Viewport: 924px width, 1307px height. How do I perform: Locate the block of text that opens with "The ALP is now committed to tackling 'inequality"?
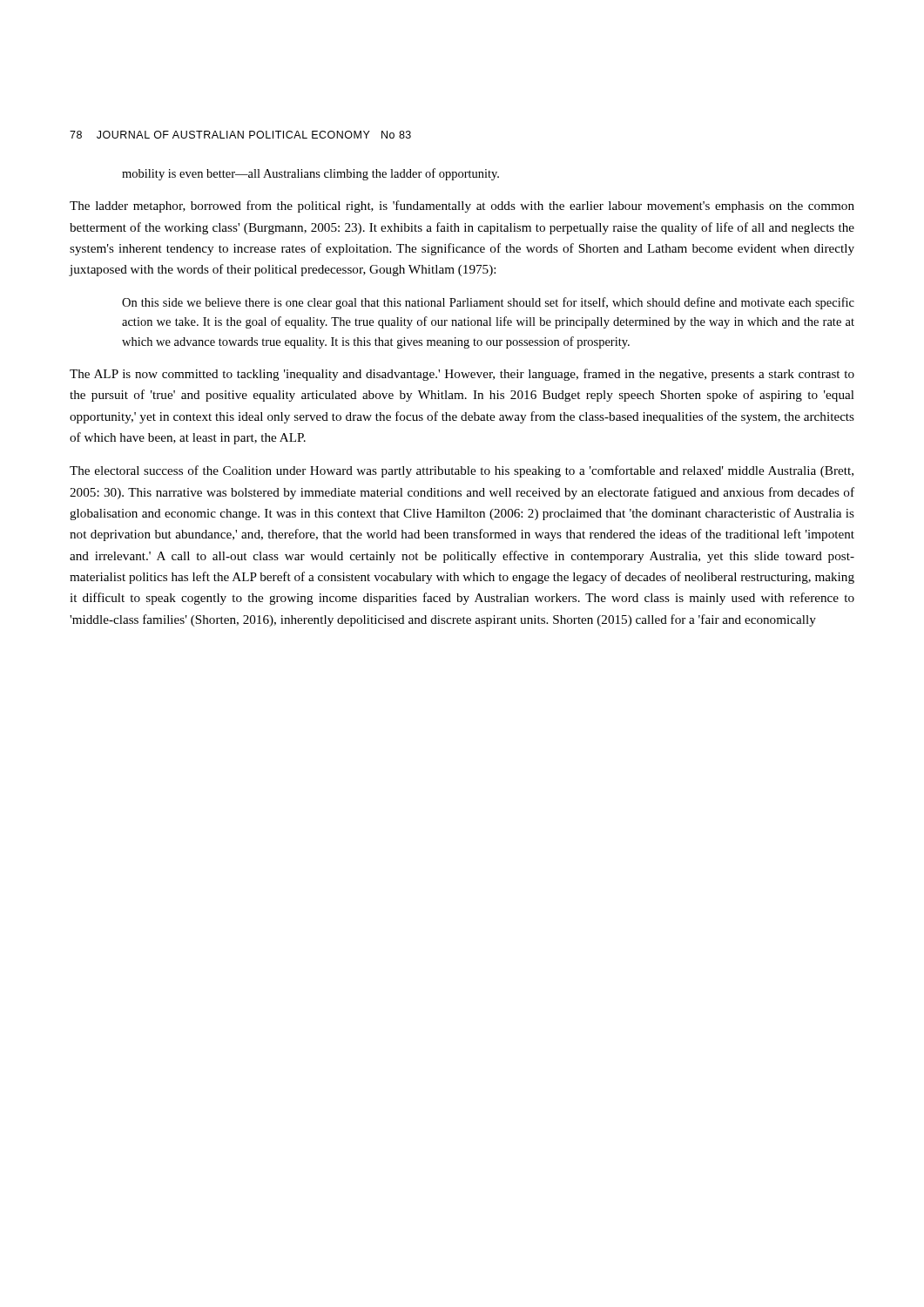pos(462,405)
